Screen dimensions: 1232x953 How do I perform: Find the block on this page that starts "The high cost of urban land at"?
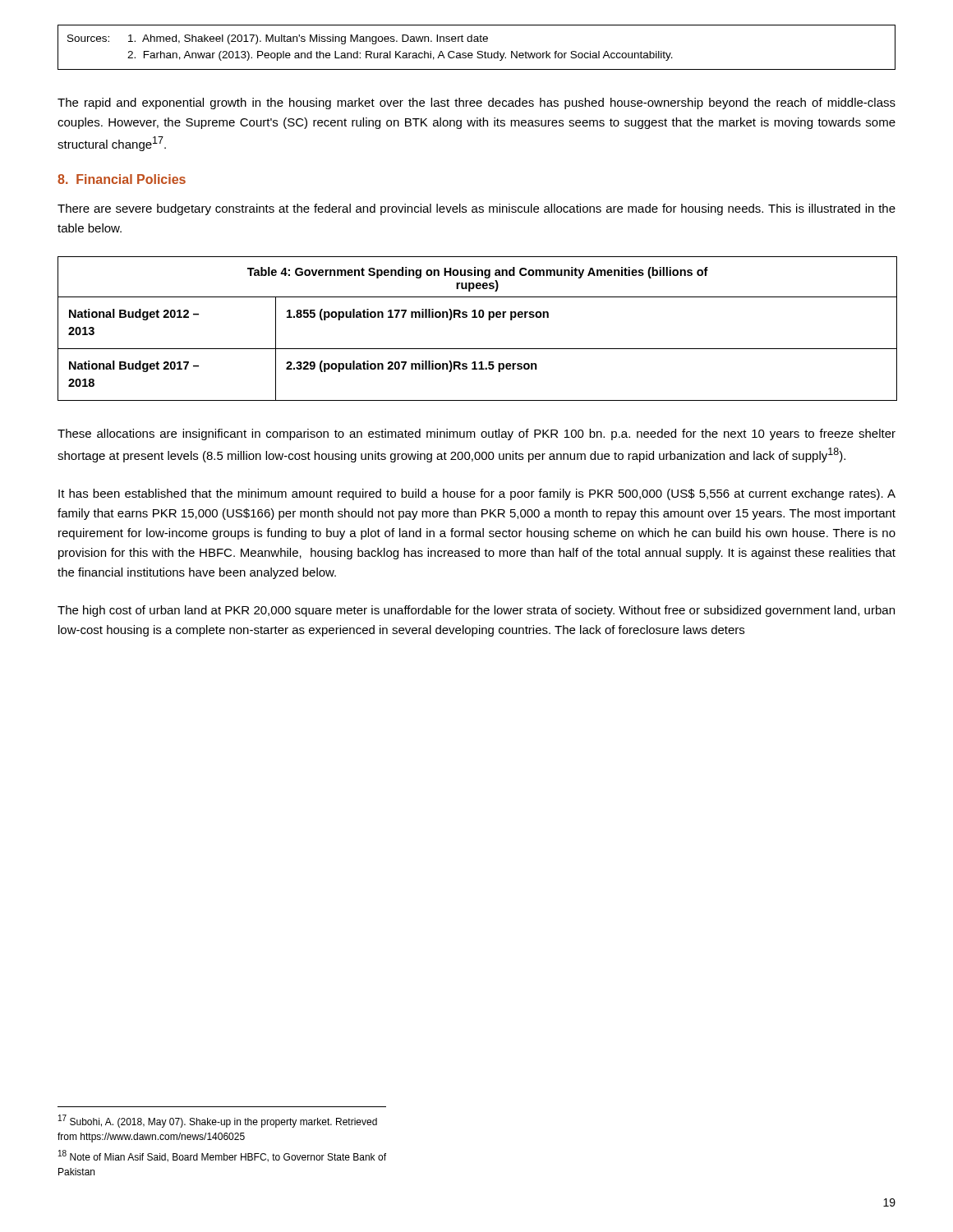pos(476,619)
